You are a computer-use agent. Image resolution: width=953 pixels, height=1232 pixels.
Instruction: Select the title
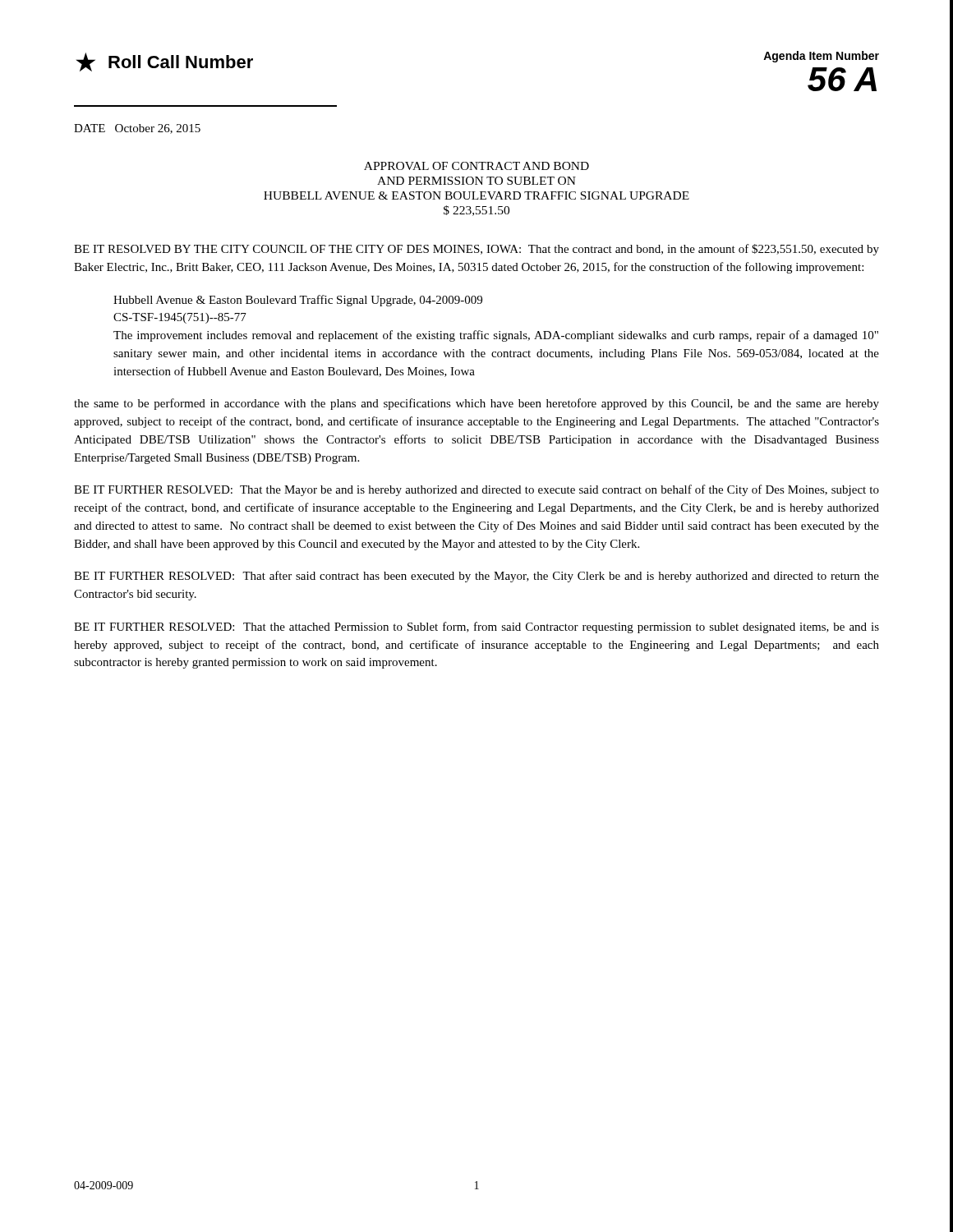click(x=476, y=188)
